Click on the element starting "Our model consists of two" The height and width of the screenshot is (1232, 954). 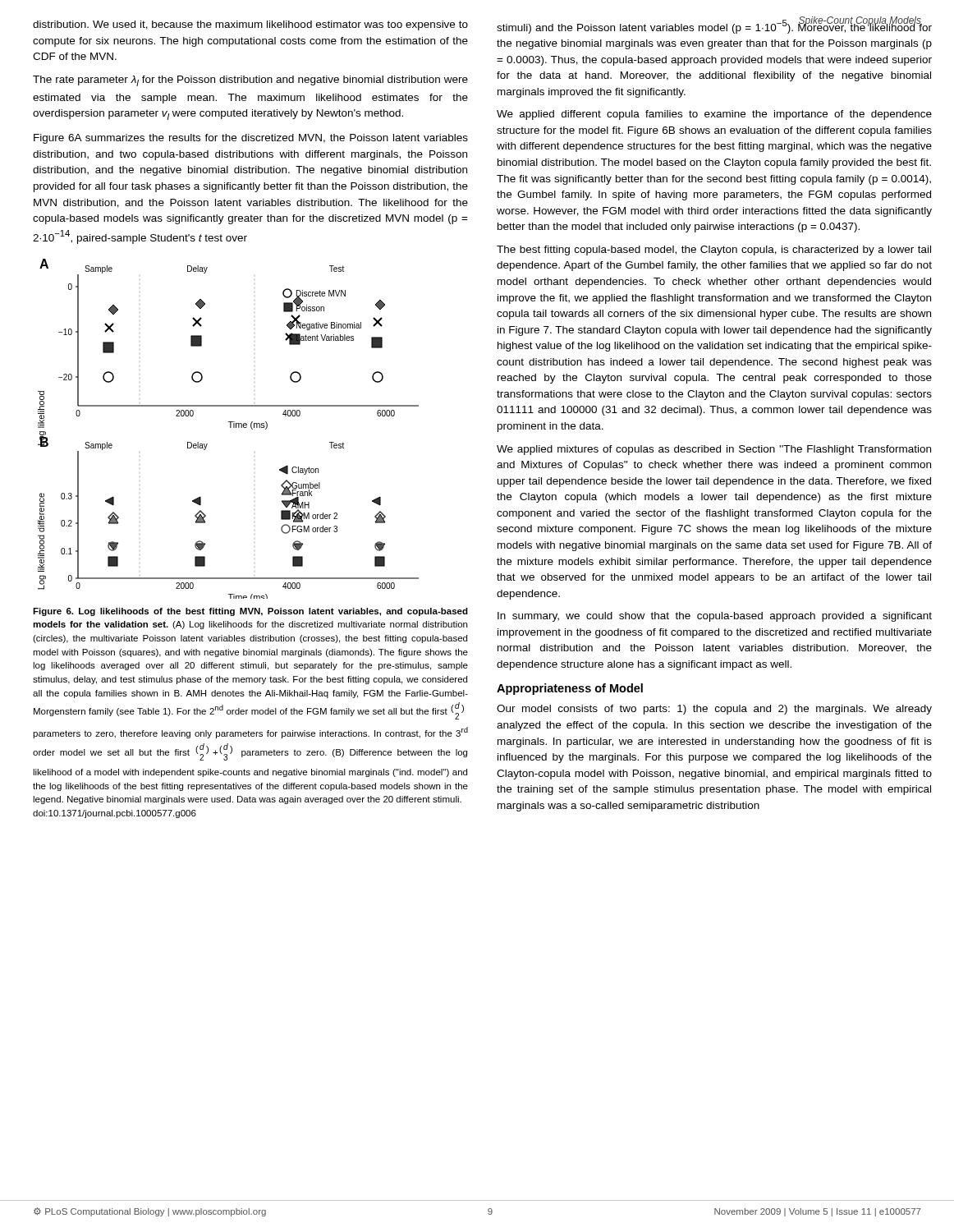[714, 757]
